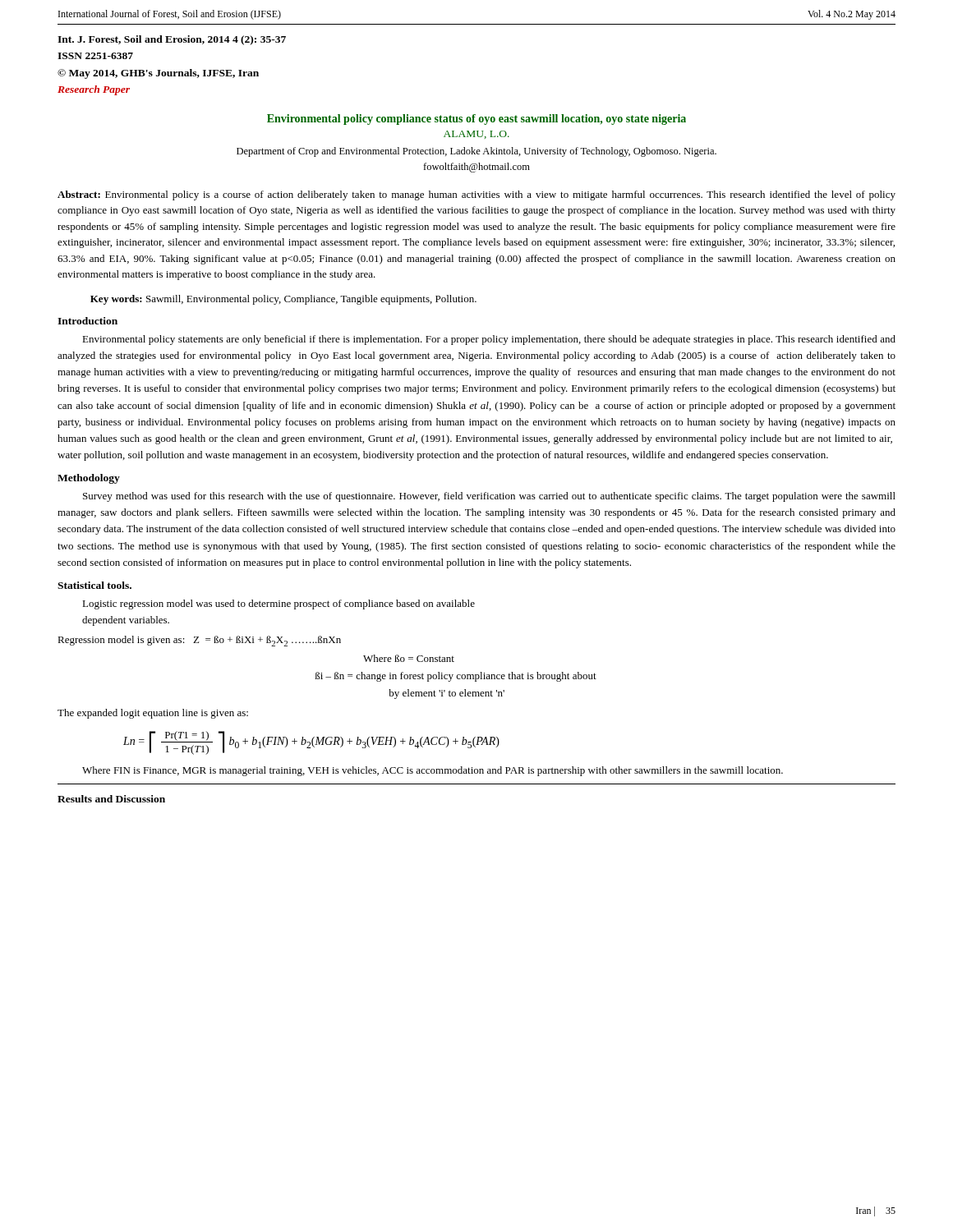Click on the text starting "Ln = ⎡ Pr(T1 = 1) 1"
This screenshot has height=1232, width=953.
point(311,742)
